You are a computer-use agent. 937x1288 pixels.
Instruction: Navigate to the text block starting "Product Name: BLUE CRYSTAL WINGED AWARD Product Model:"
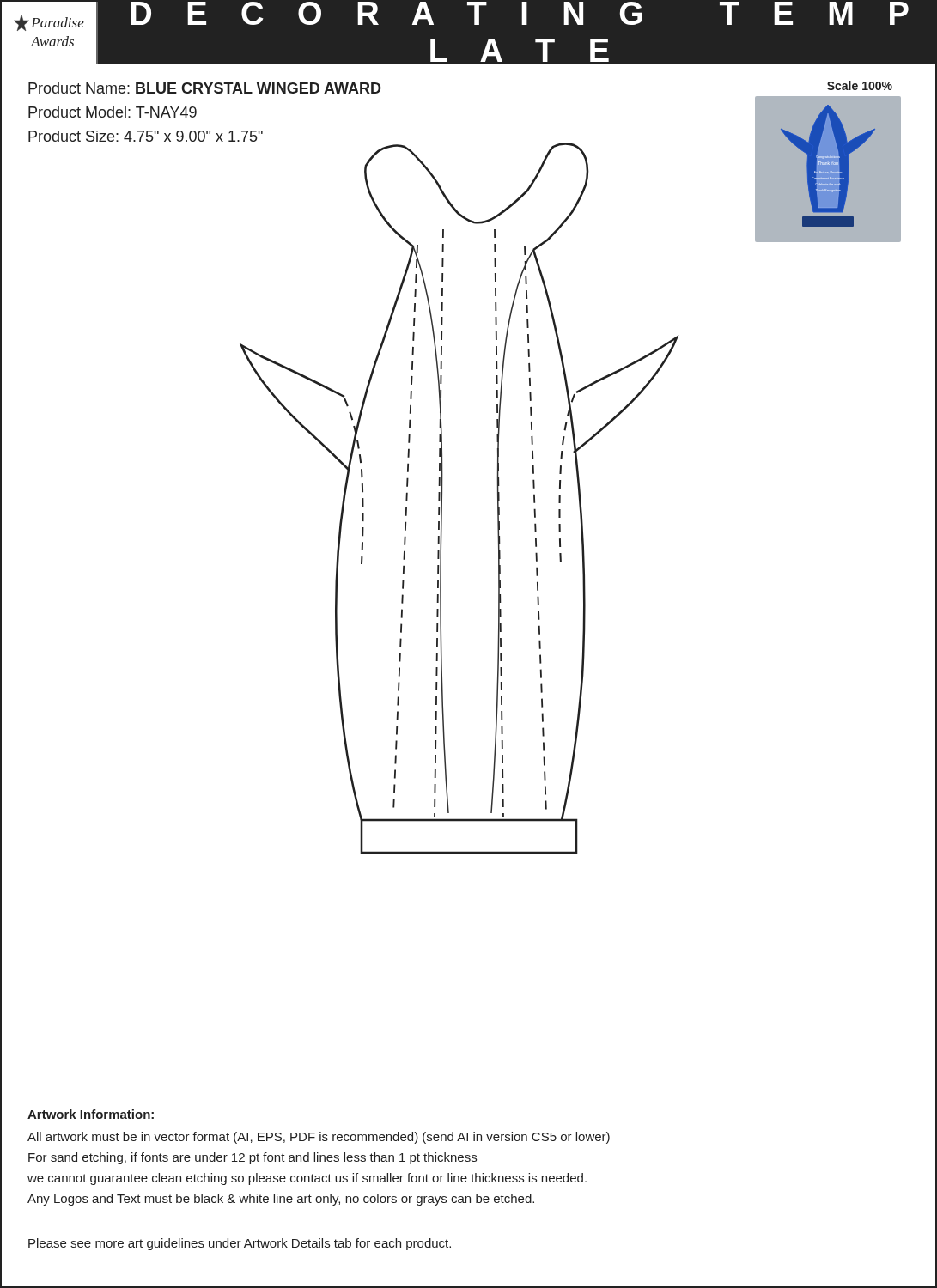(x=204, y=112)
